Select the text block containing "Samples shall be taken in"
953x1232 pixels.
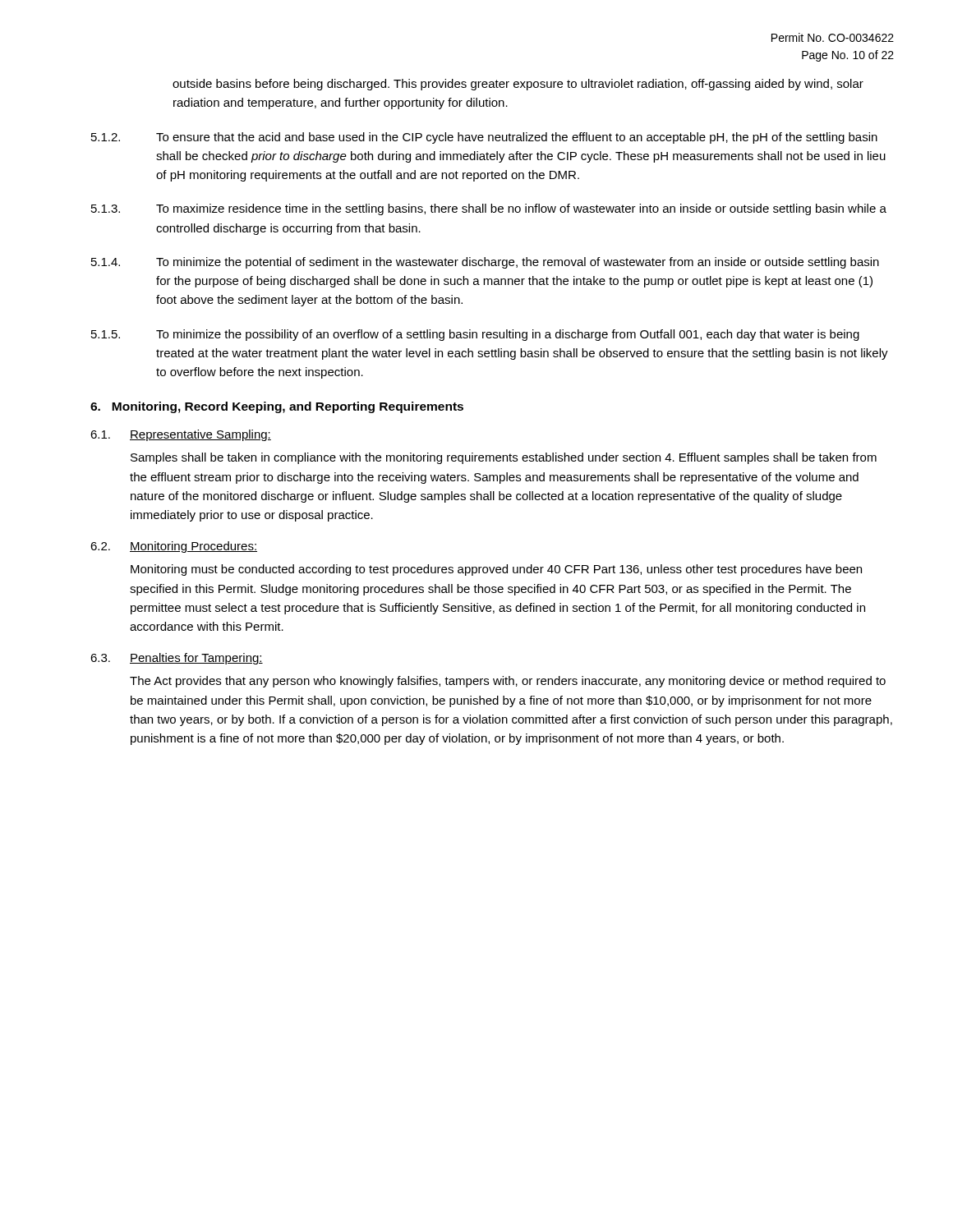click(503, 486)
